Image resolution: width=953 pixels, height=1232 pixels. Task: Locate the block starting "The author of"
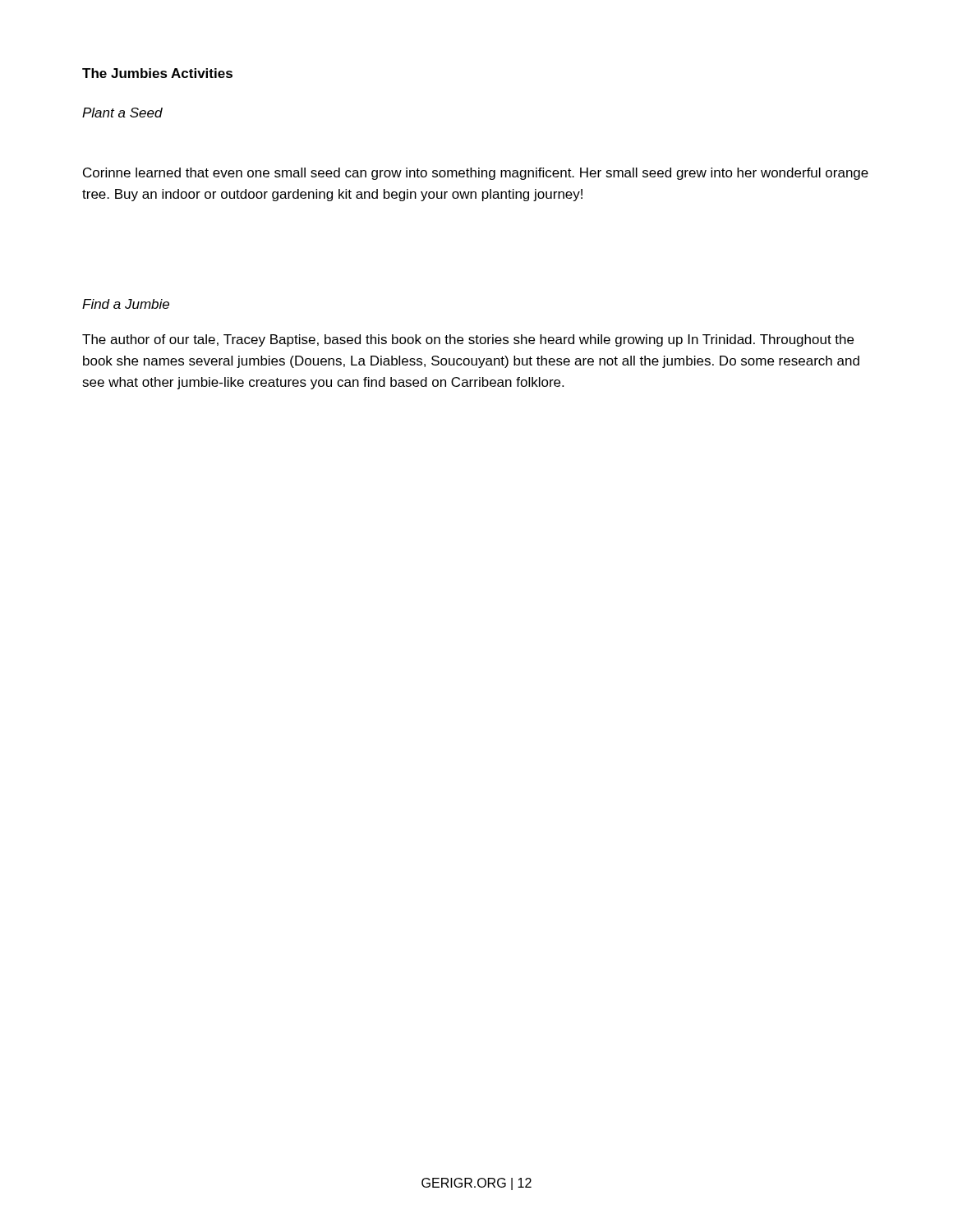[471, 361]
